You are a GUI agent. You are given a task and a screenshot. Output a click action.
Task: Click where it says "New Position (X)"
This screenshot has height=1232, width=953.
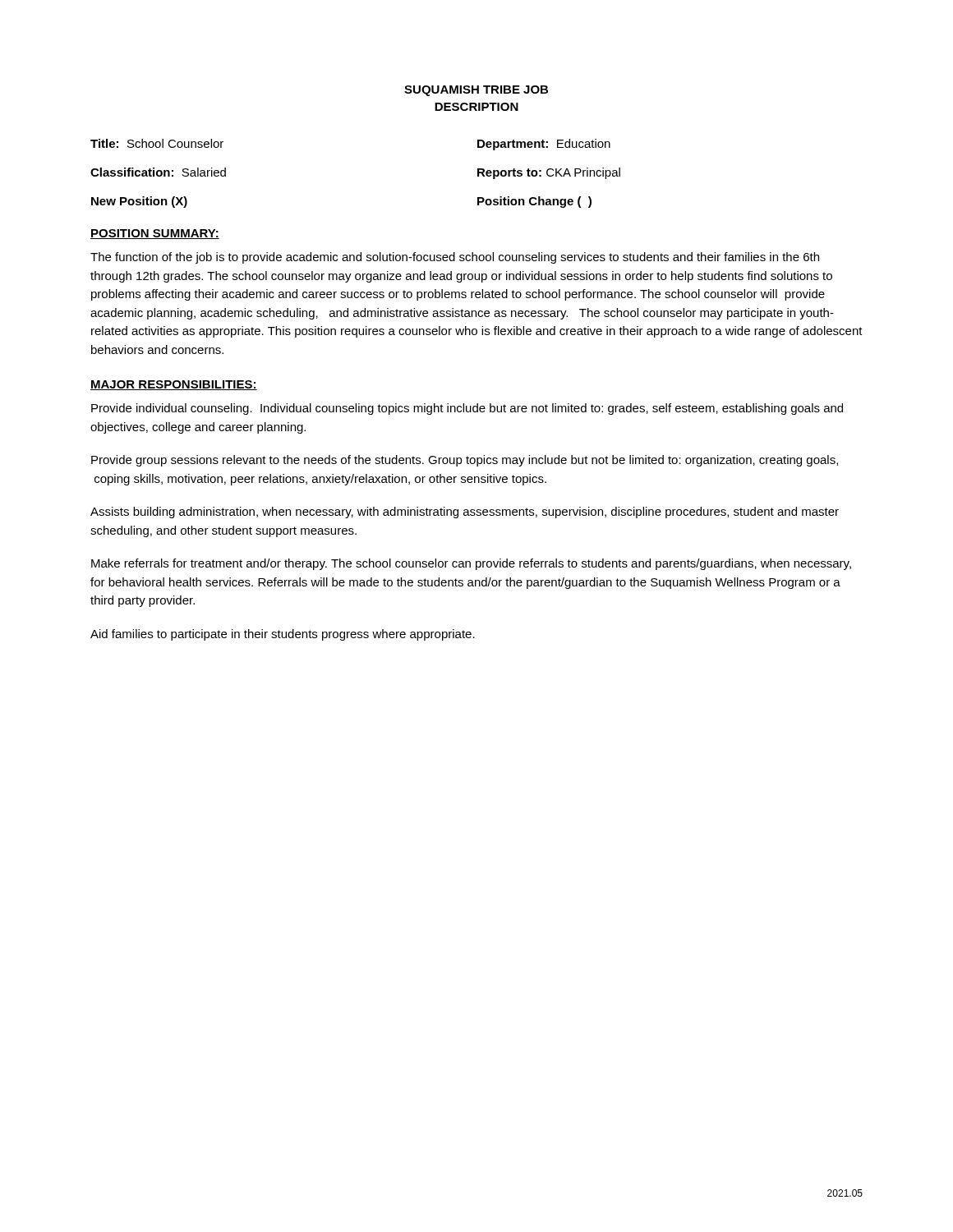pos(139,201)
